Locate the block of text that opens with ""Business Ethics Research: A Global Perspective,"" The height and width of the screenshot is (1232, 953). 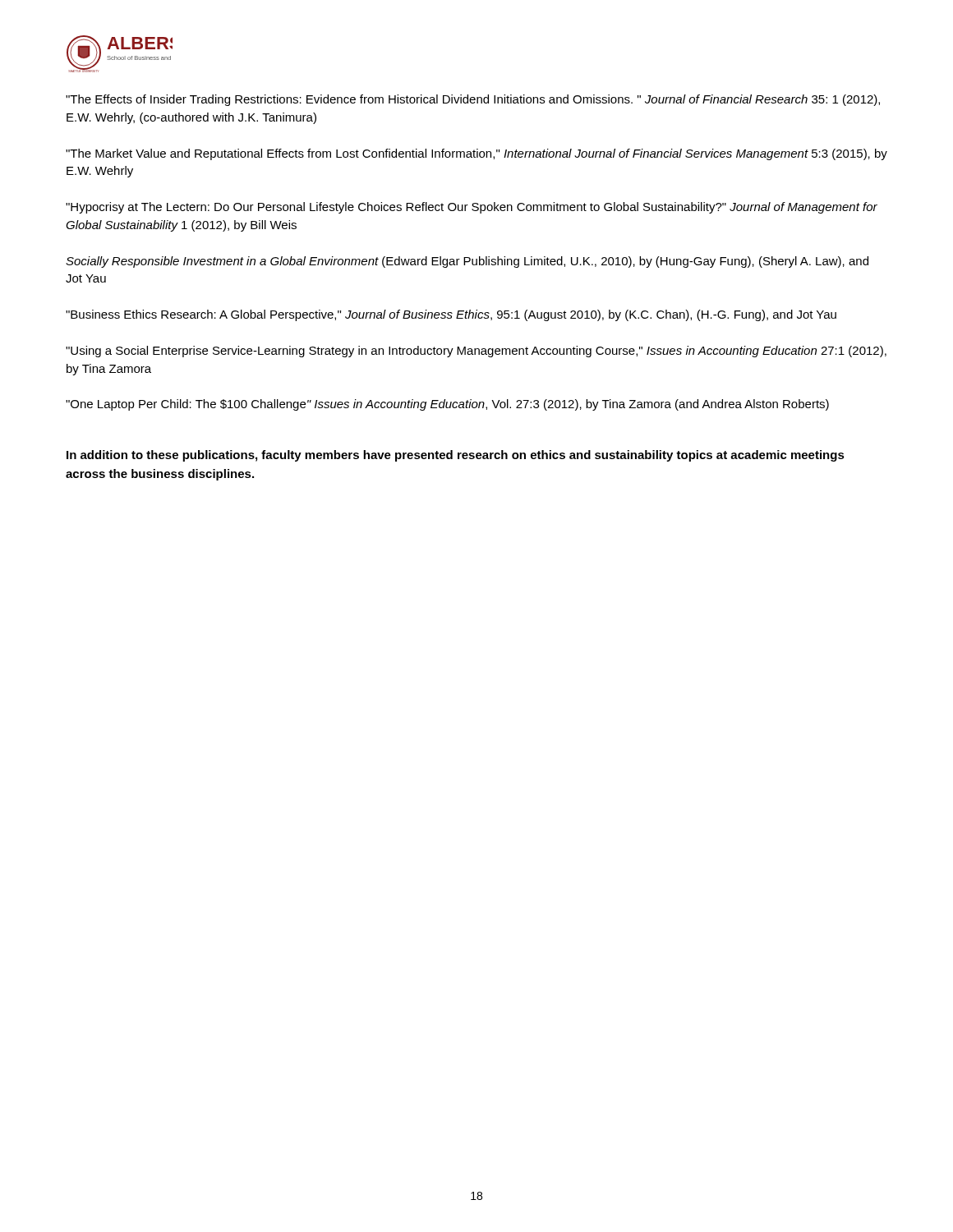coord(476,314)
